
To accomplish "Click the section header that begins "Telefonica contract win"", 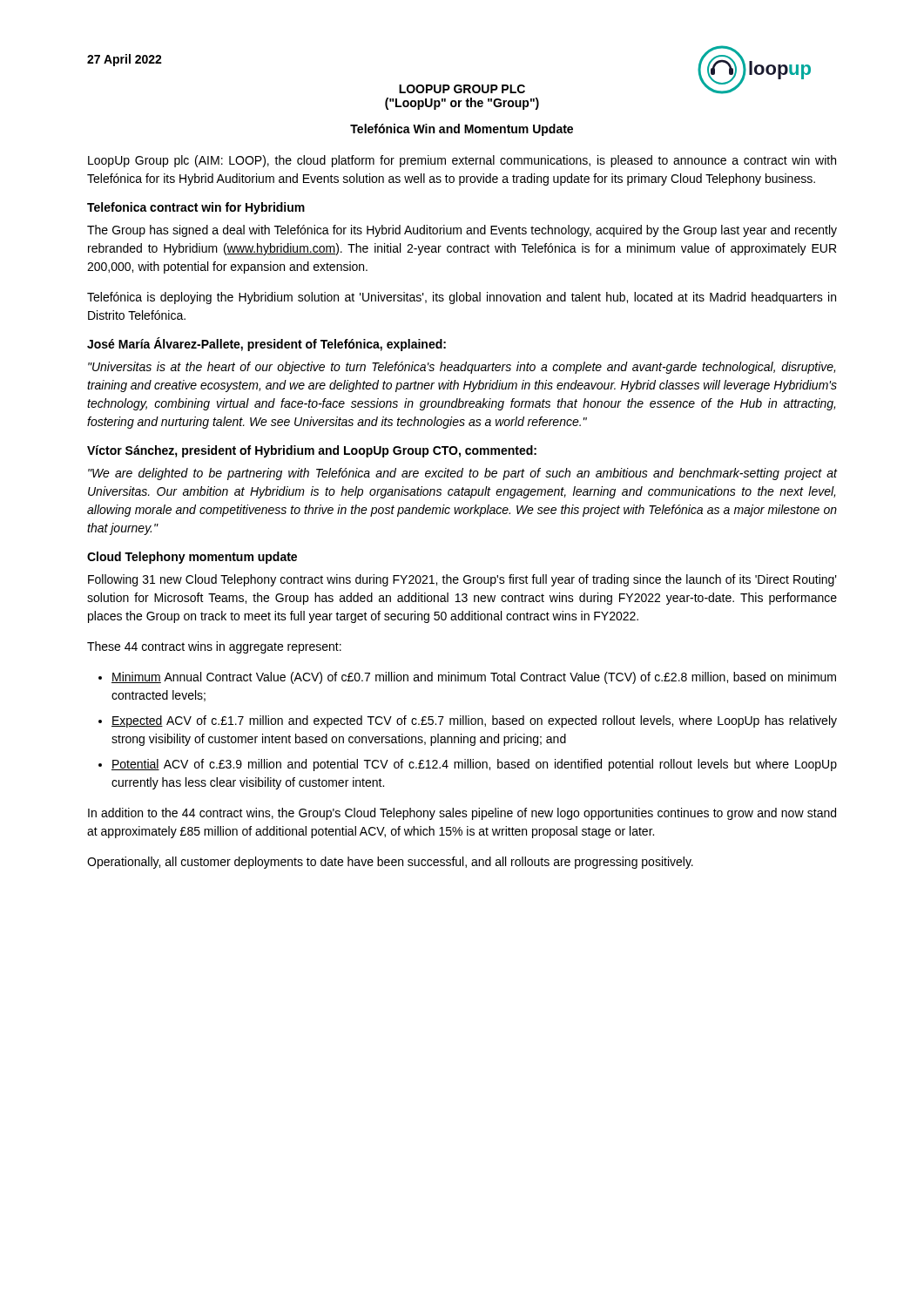I will coord(196,207).
